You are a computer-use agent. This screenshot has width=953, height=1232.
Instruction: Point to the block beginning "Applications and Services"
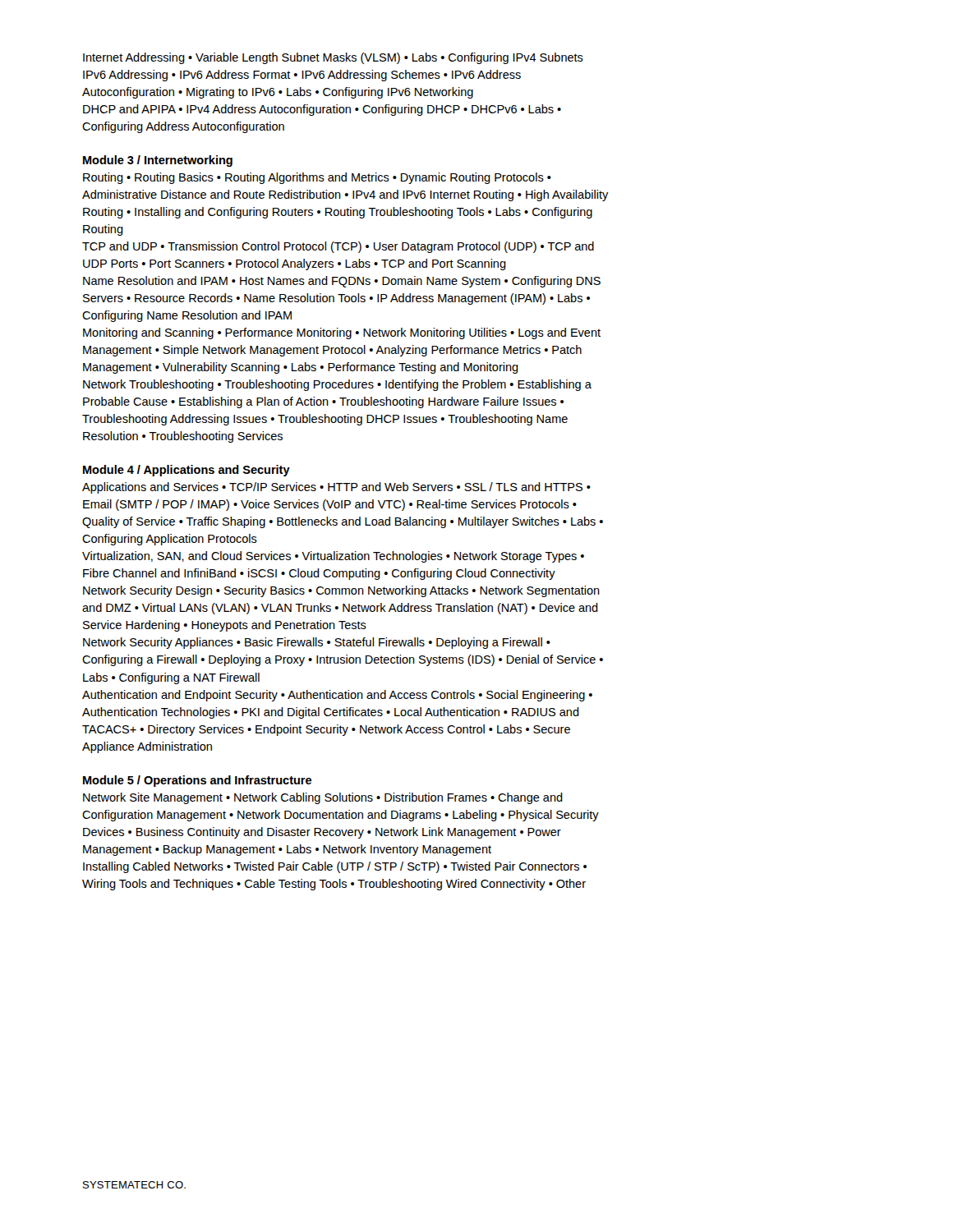coord(343,617)
